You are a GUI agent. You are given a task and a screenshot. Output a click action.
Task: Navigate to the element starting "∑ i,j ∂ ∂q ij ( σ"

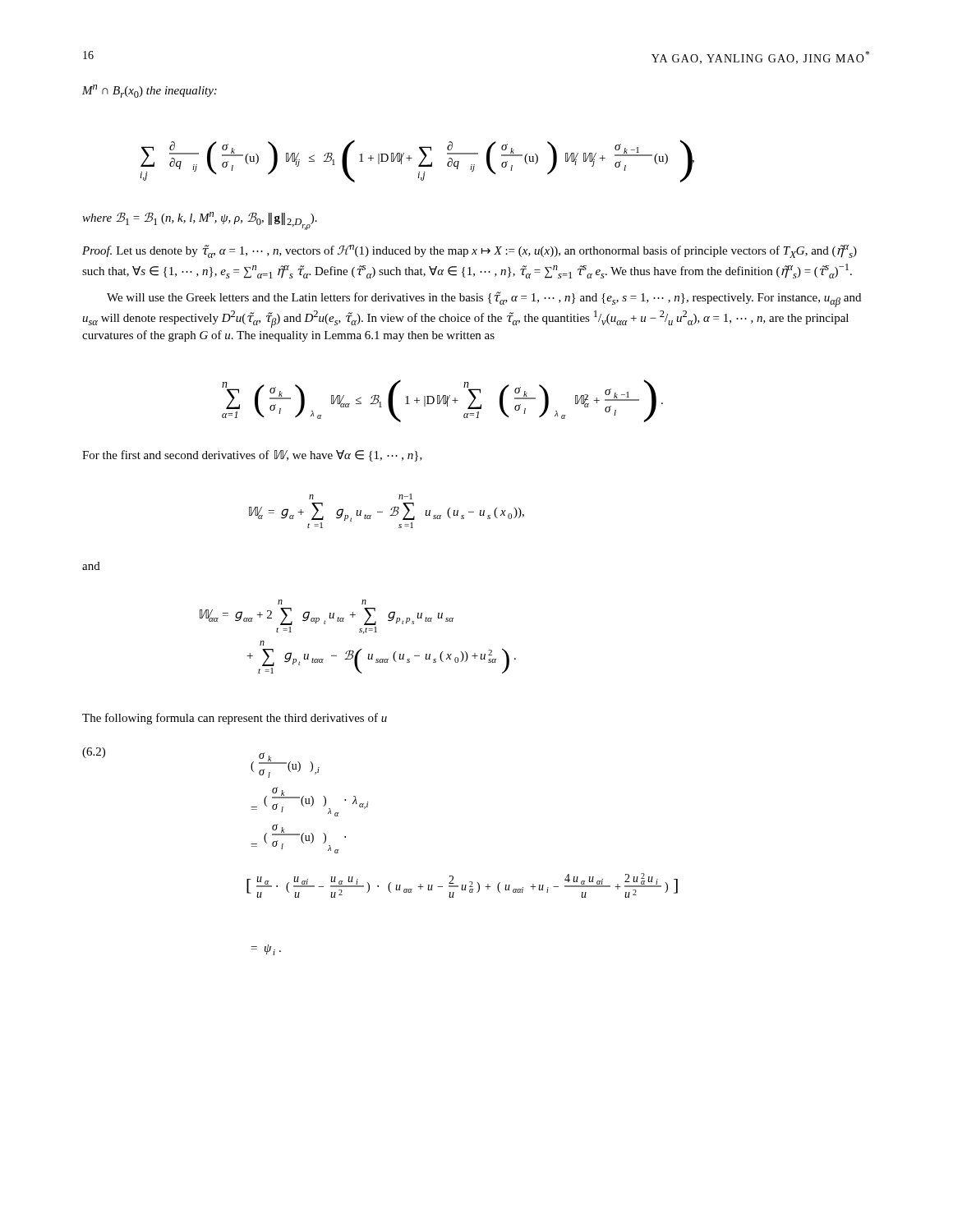[x=476, y=156]
